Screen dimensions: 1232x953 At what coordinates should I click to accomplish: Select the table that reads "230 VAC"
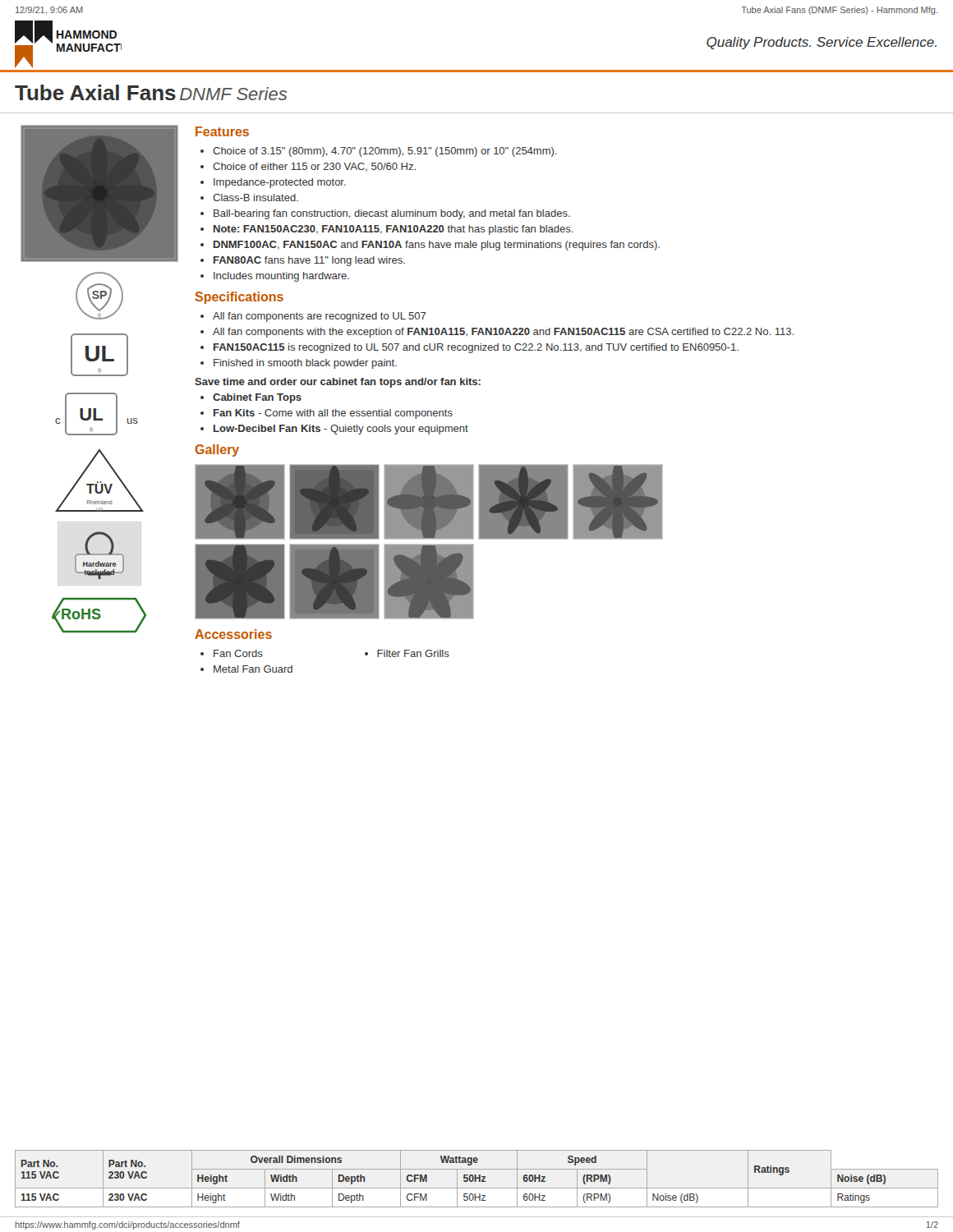click(476, 1179)
